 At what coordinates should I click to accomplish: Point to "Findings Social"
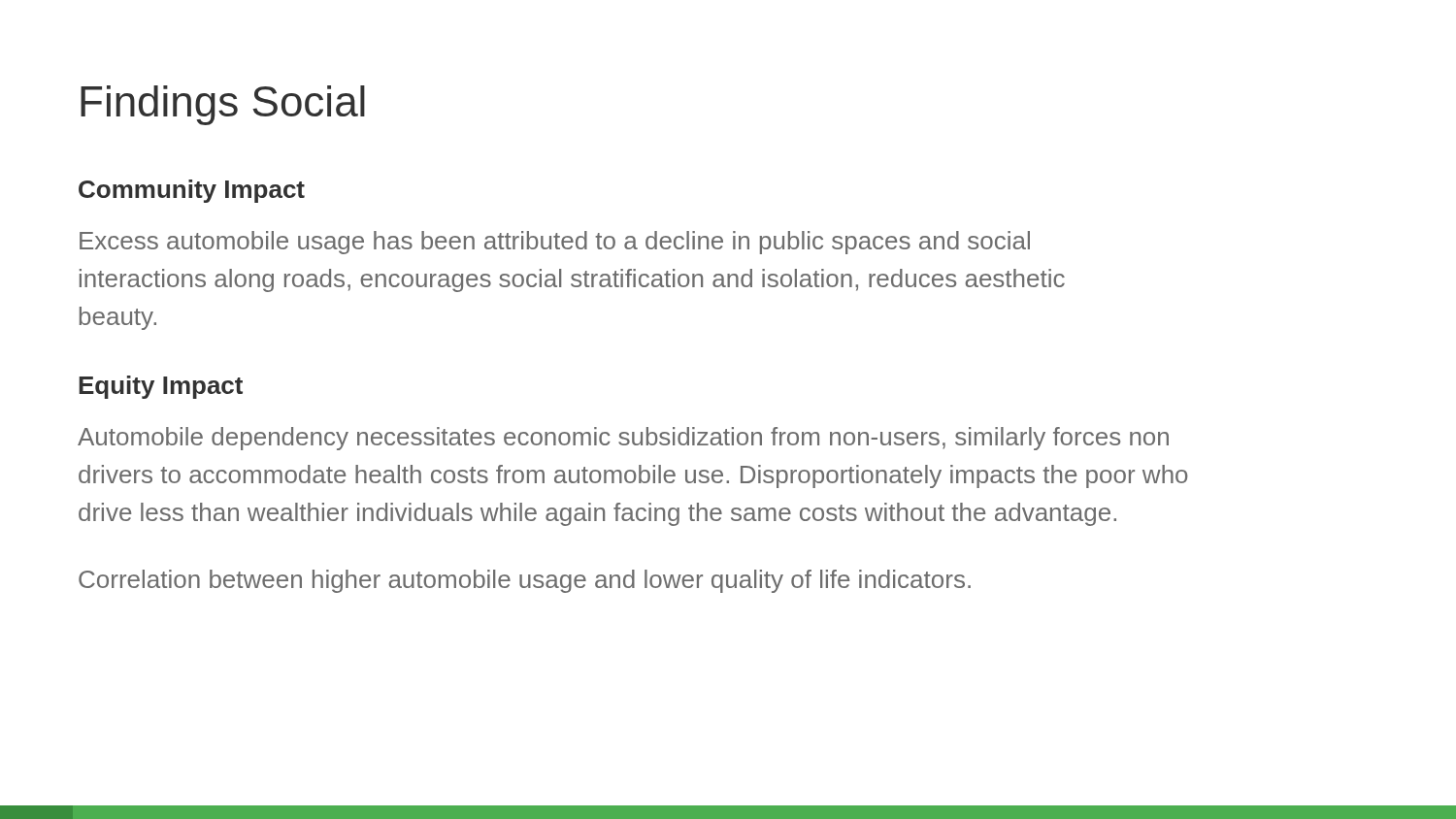coord(222,101)
